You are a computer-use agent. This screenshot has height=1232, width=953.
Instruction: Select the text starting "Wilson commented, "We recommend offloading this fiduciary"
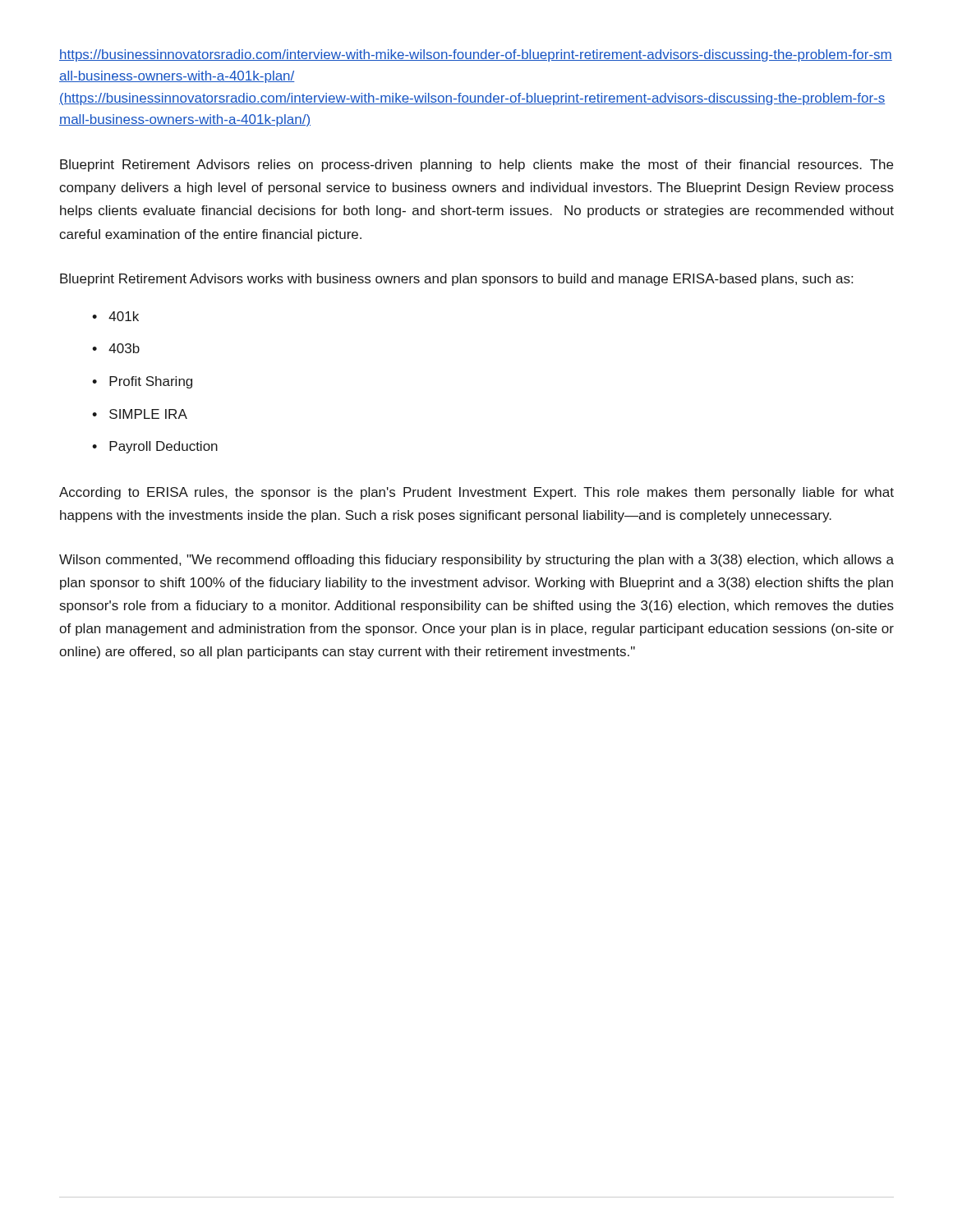click(x=476, y=606)
